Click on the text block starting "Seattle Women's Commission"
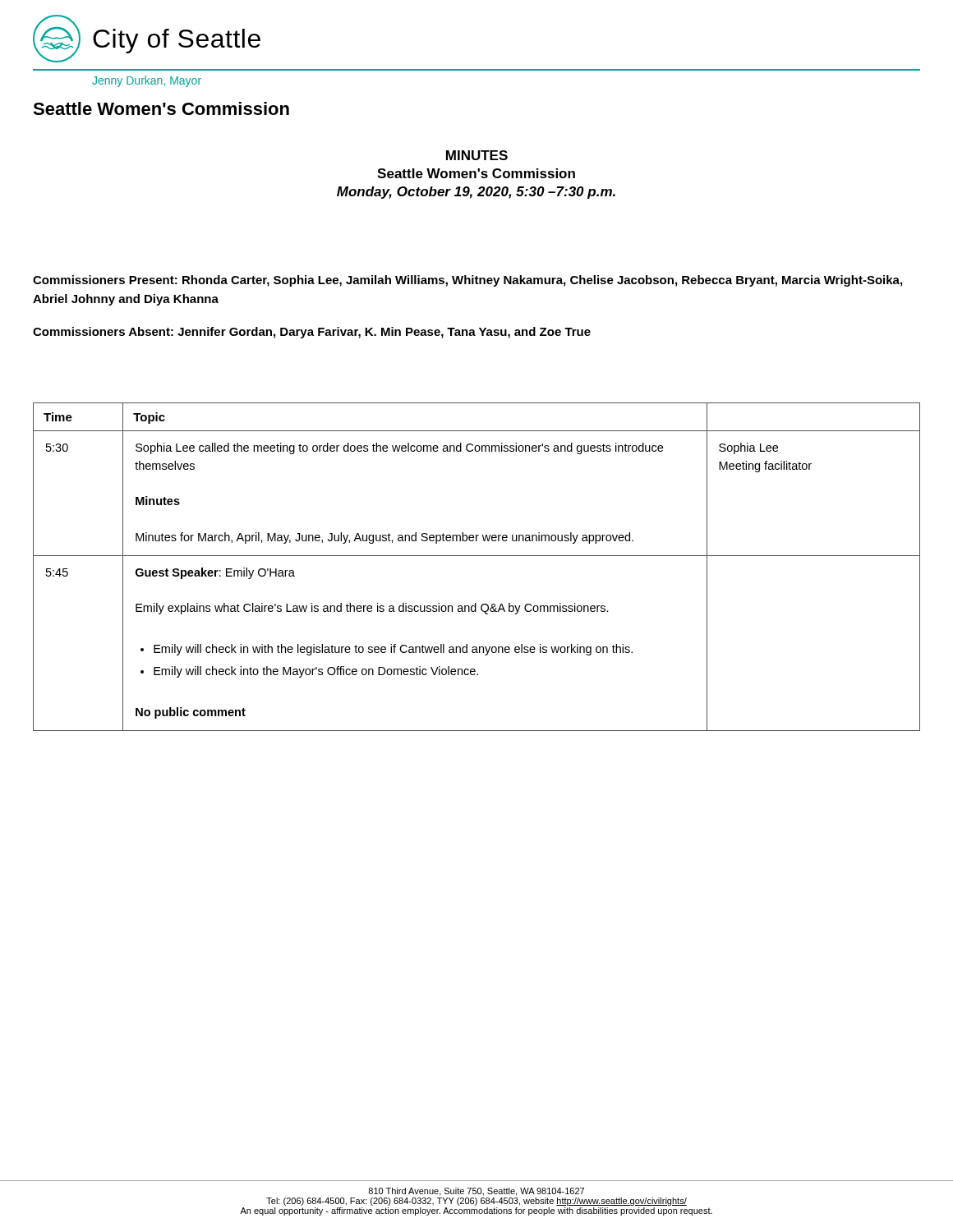 pyautogui.click(x=161, y=109)
